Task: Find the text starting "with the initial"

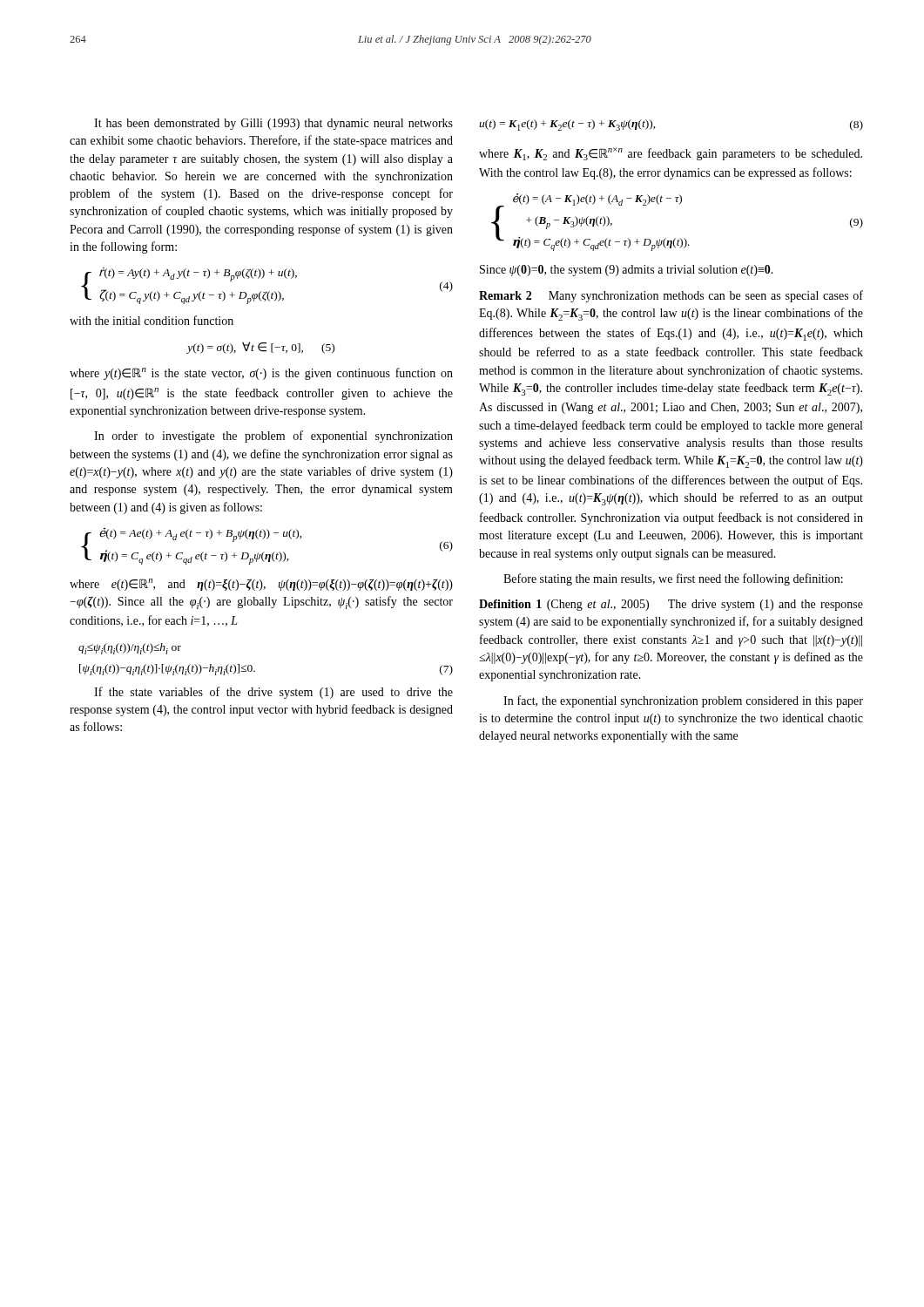Action: (152, 320)
